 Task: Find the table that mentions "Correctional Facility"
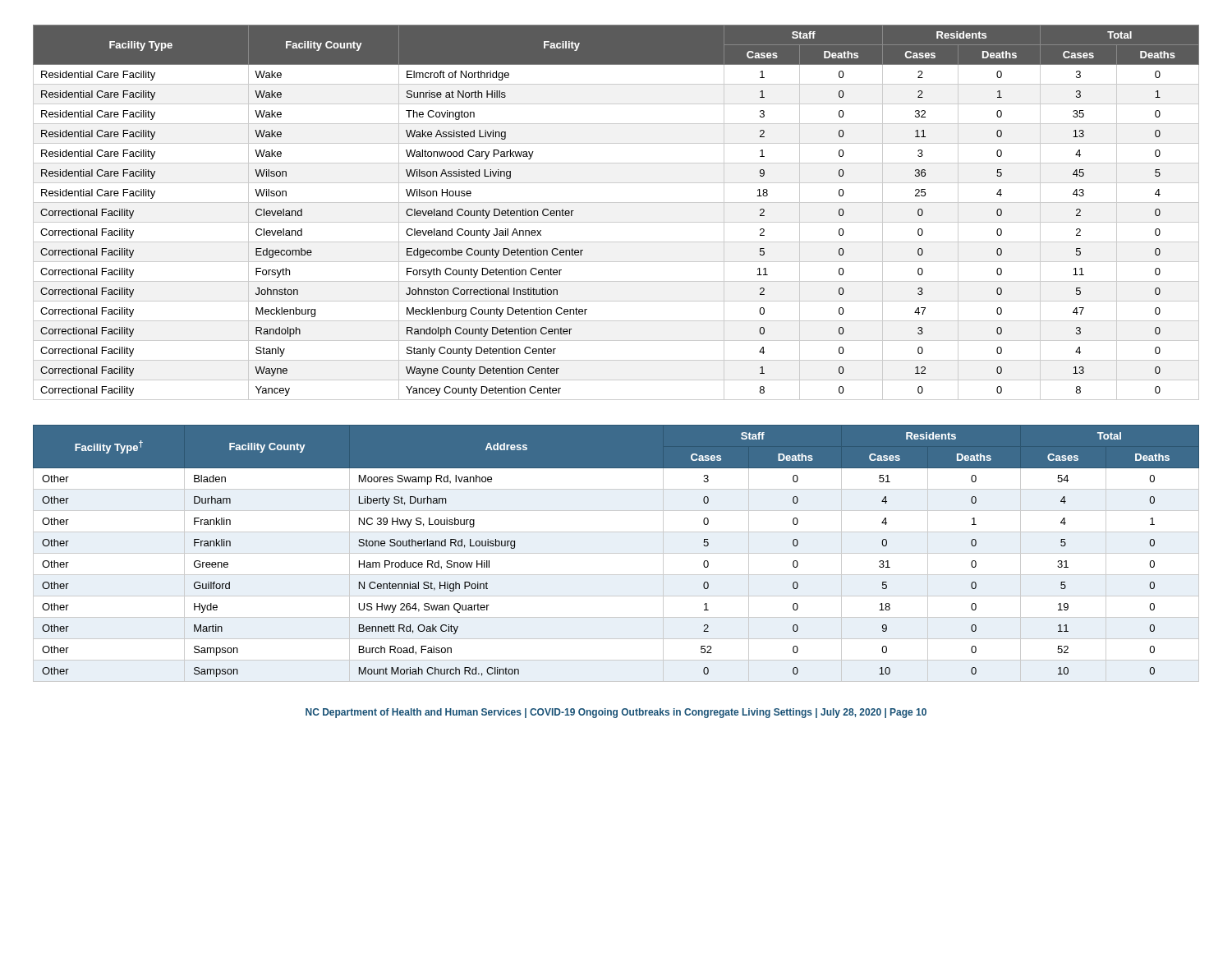pos(616,212)
